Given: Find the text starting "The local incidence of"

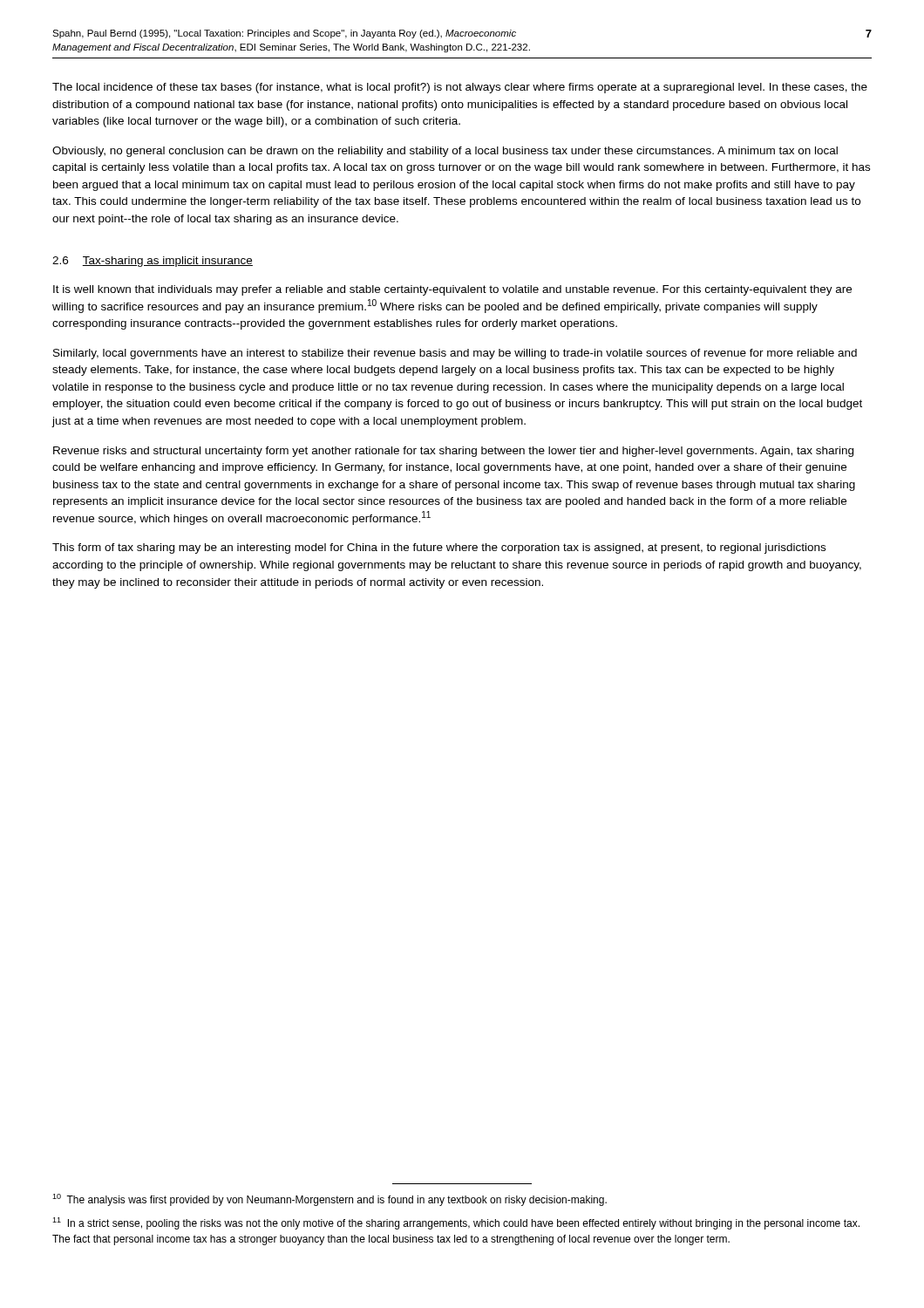Looking at the screenshot, I should pos(460,104).
